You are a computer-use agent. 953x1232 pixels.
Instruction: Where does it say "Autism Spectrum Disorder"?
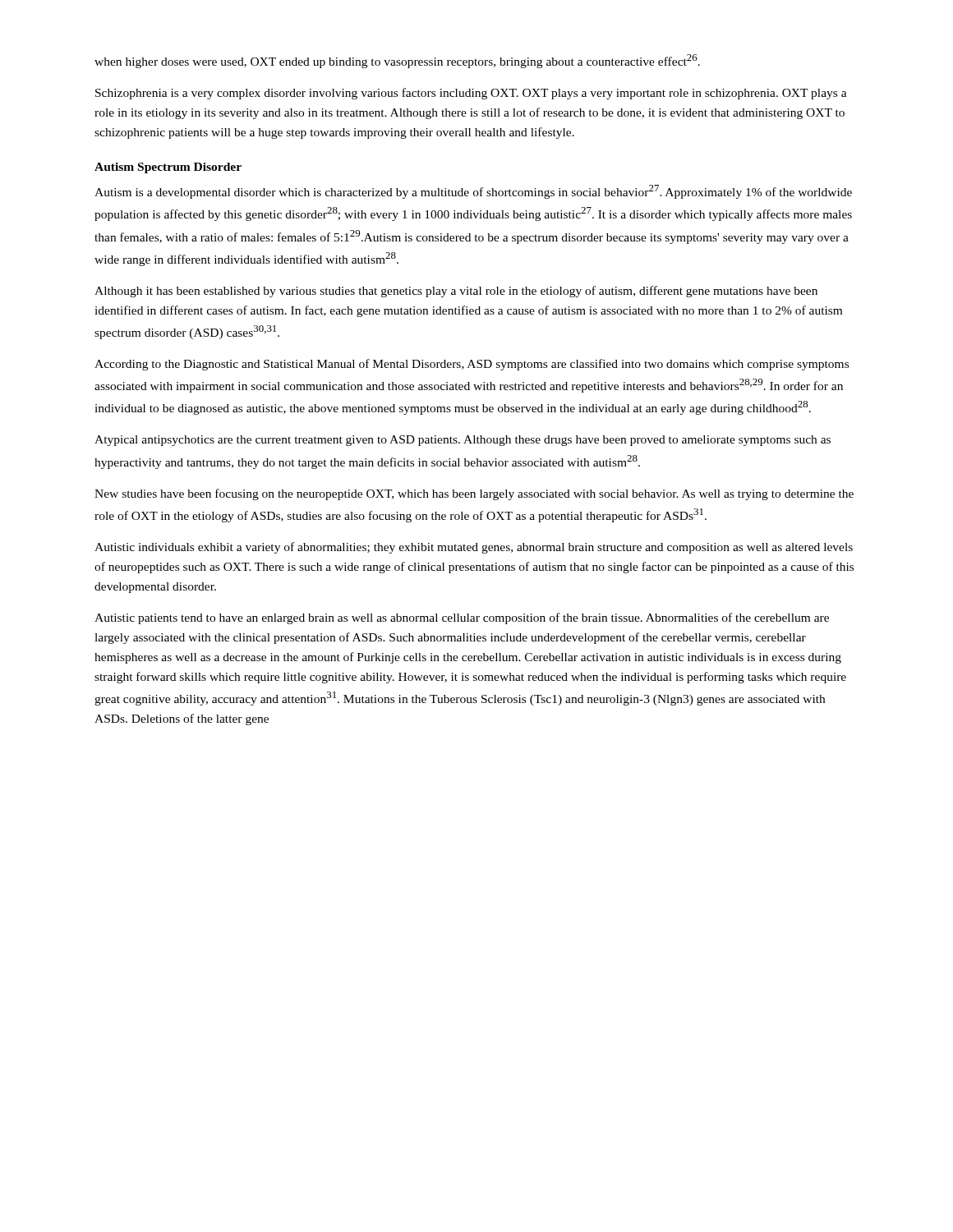click(x=168, y=167)
